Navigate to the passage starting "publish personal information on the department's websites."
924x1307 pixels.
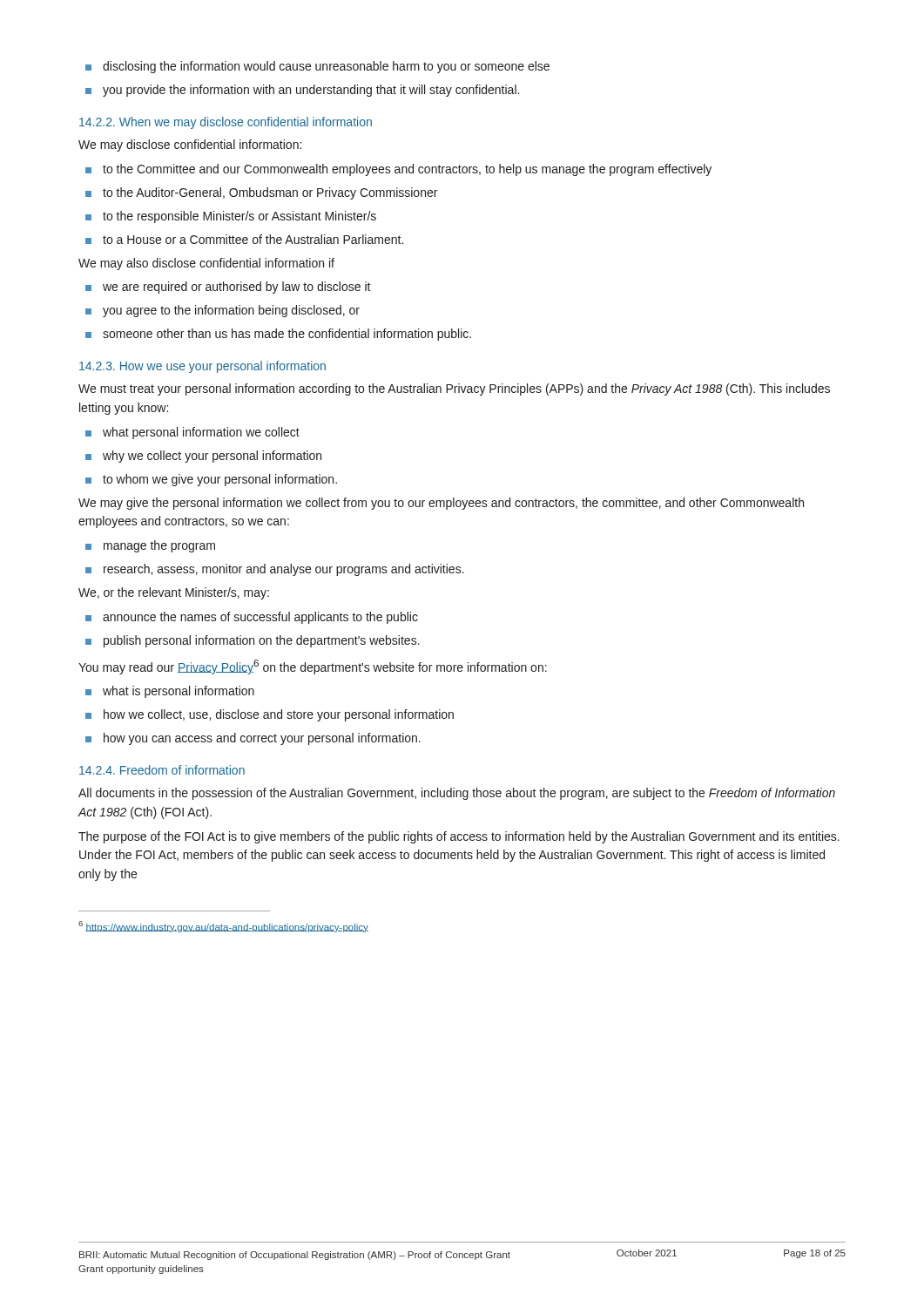point(253,641)
